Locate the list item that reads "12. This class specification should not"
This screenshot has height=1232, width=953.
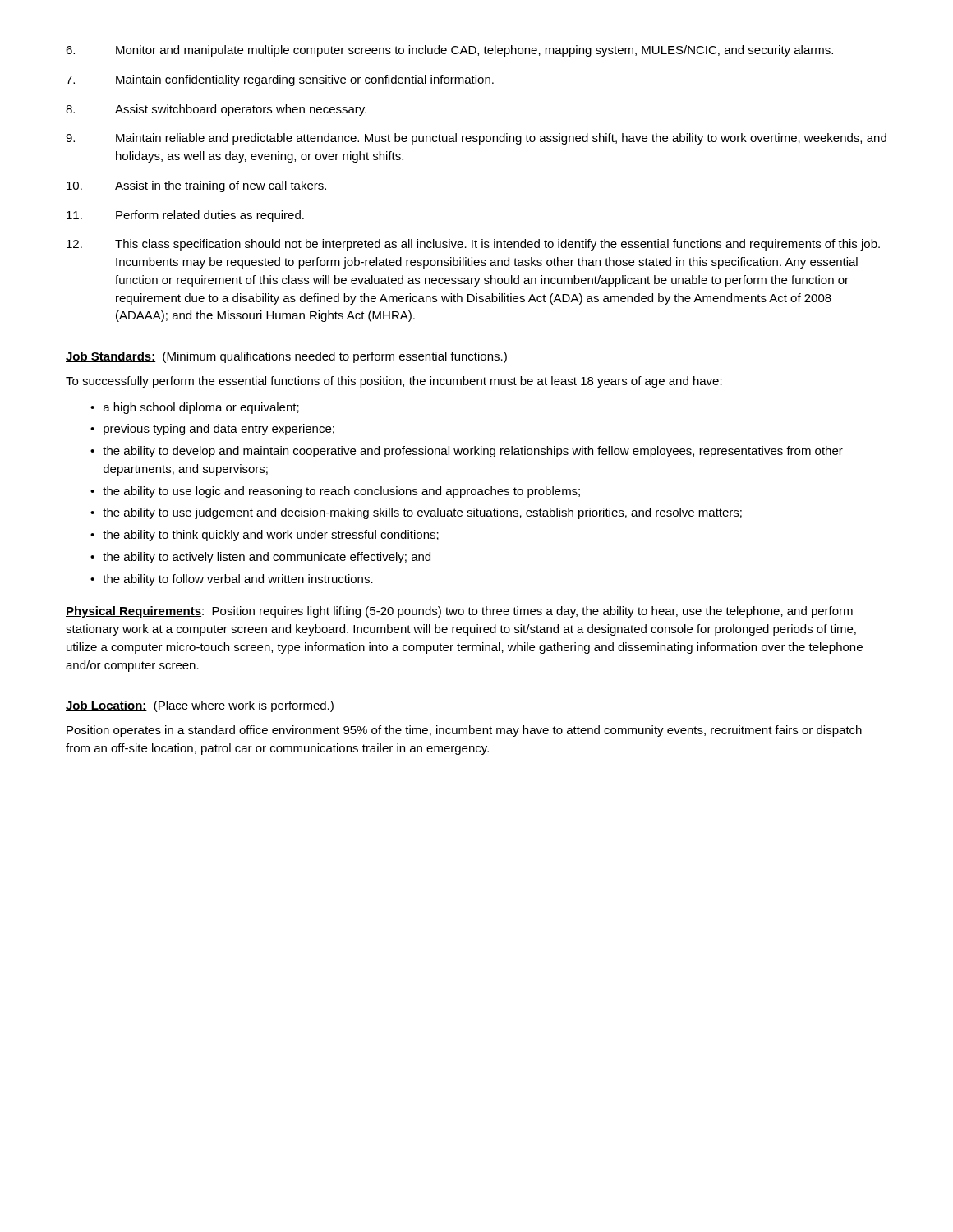tap(476, 280)
